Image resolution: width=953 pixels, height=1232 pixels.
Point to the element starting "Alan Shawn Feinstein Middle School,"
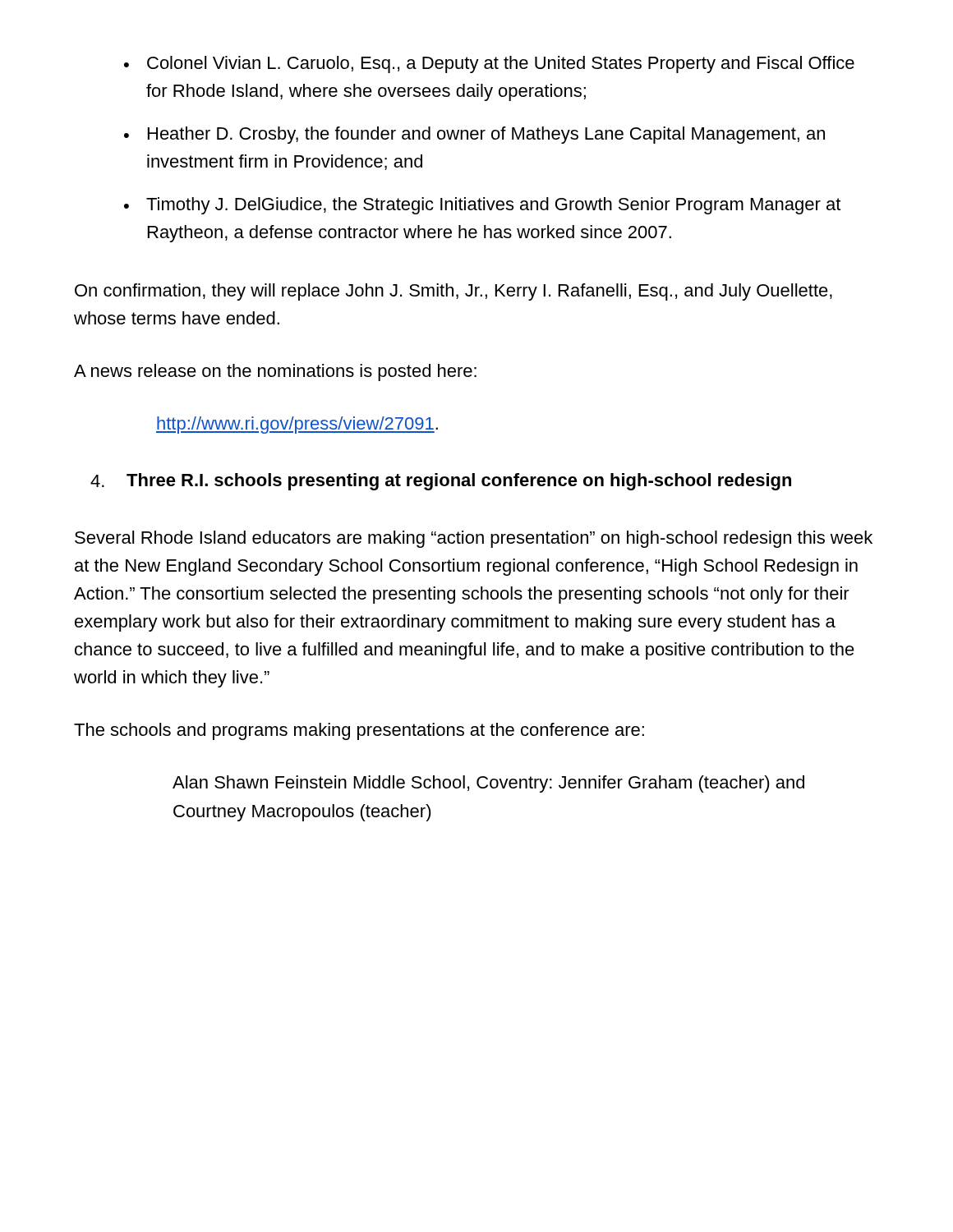point(489,797)
